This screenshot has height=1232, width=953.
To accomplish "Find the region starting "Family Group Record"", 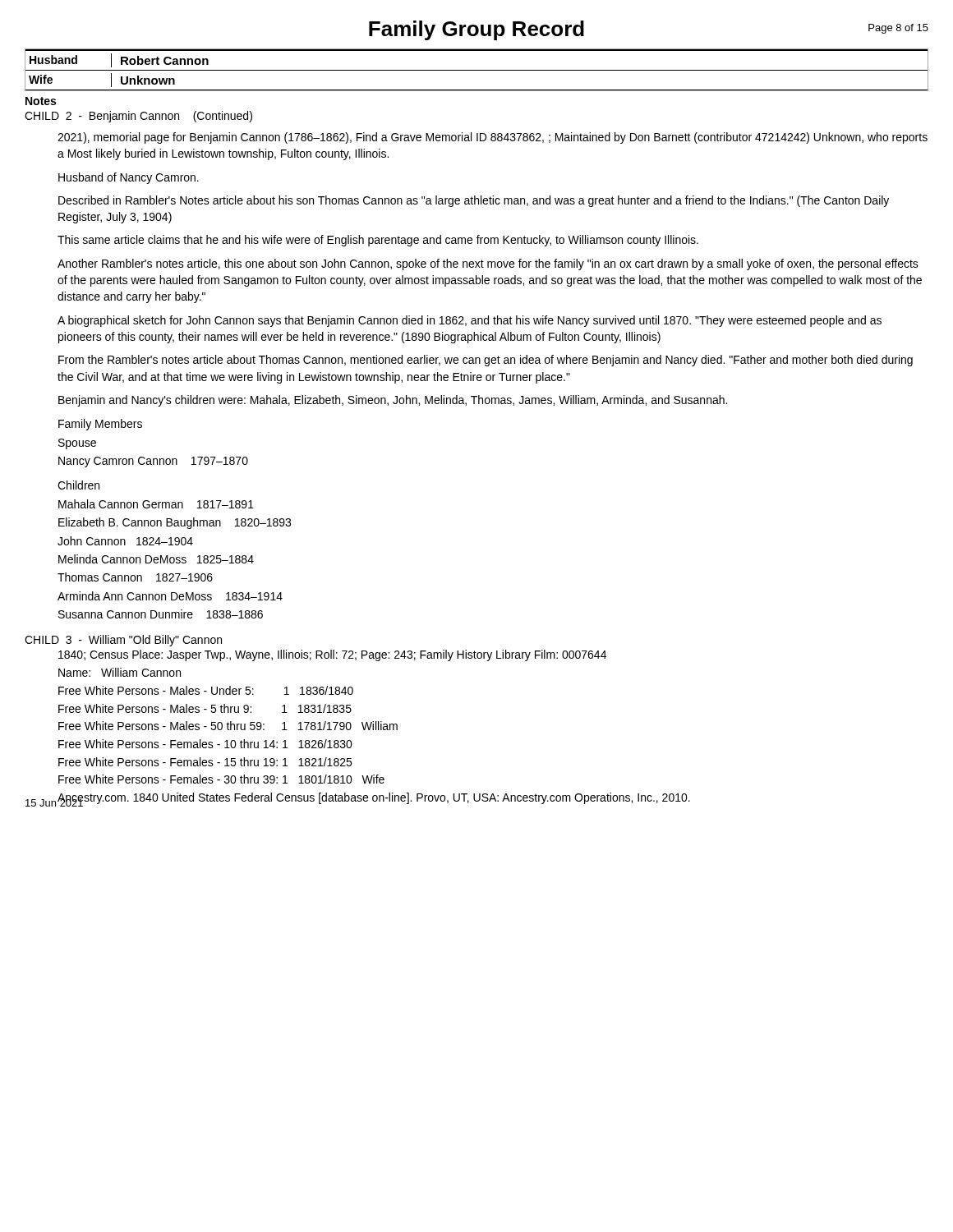I will pyautogui.click(x=476, y=29).
